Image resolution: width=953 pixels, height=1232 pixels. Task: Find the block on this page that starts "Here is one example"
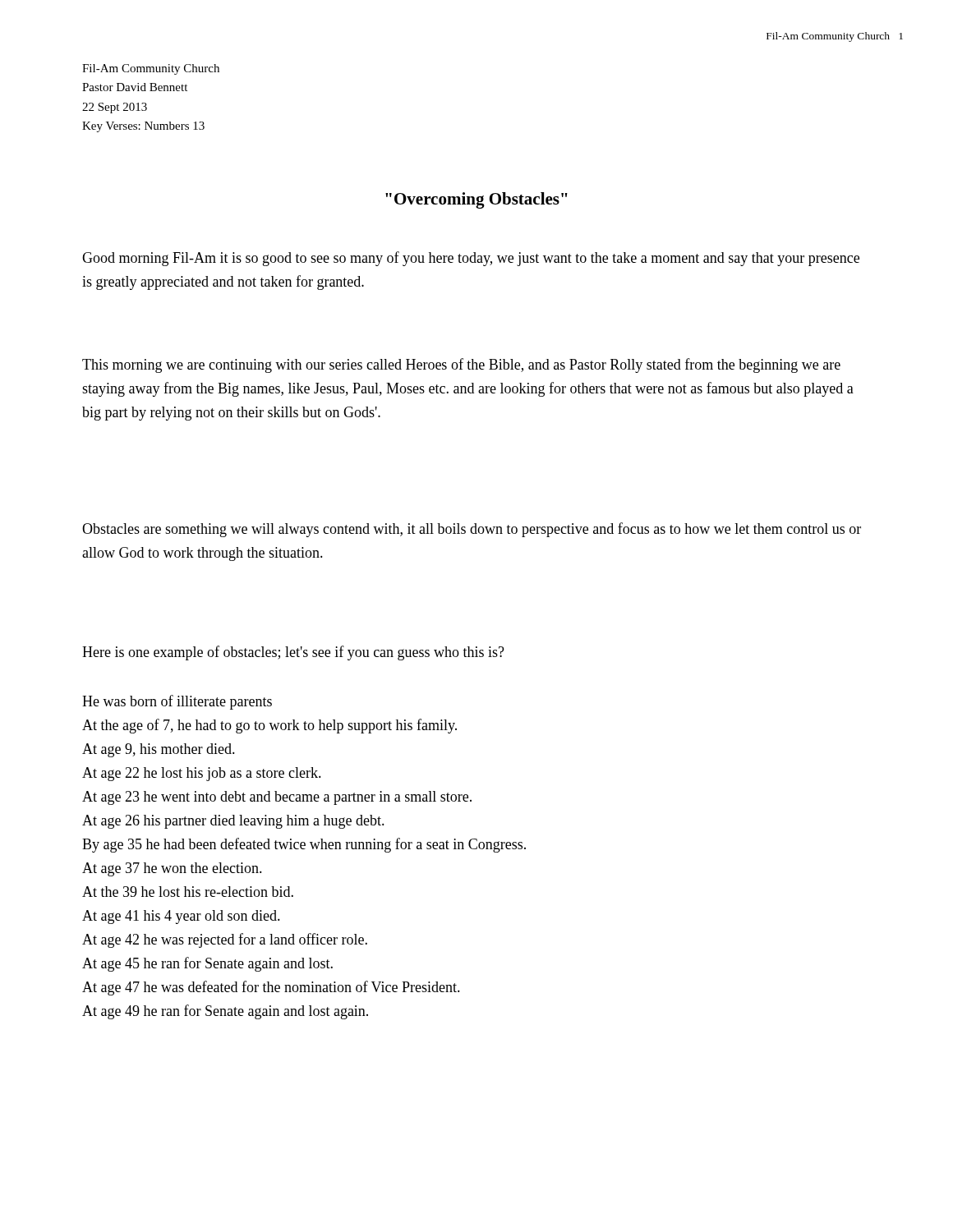293,652
